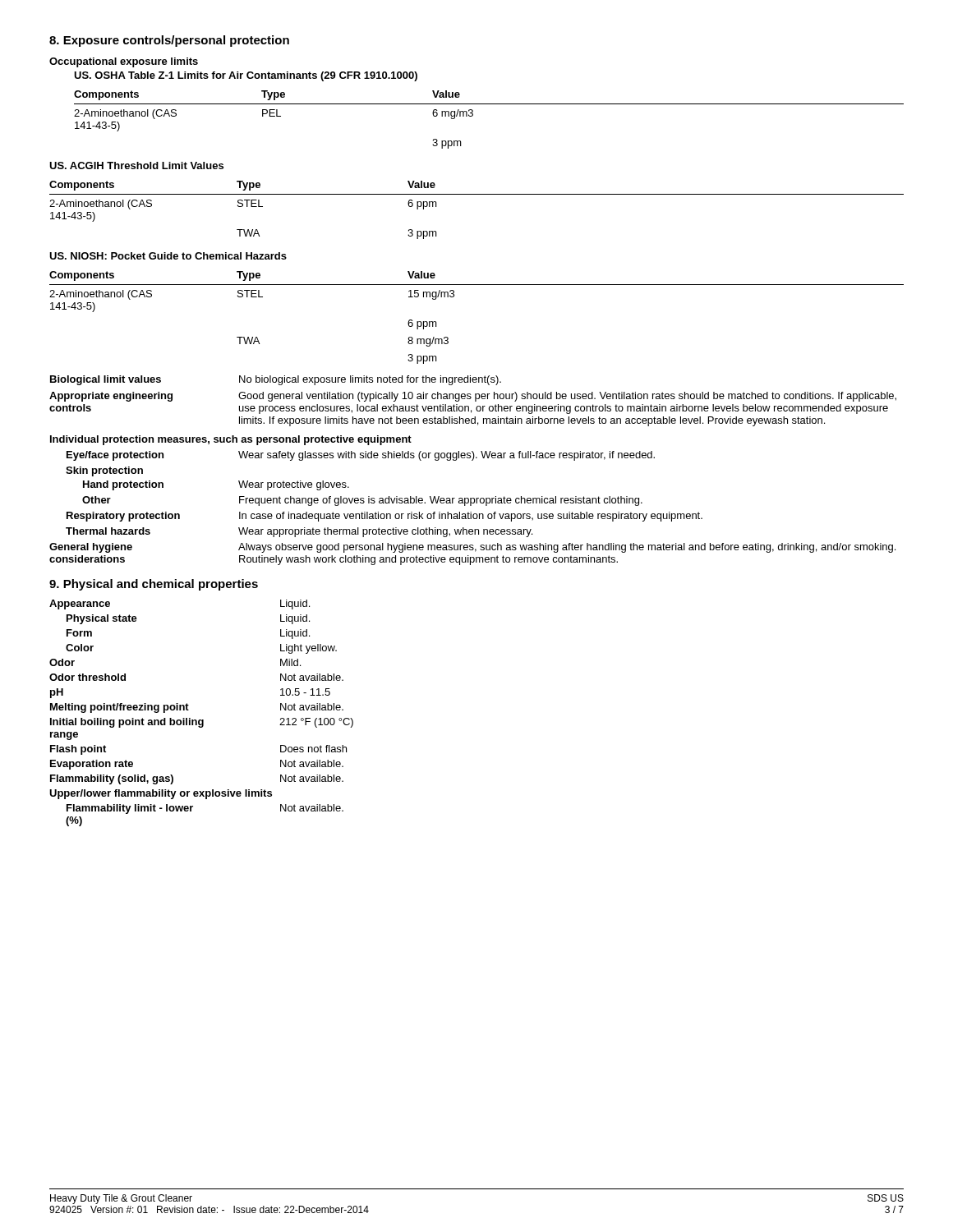Find "Skin protection" on this page

(x=105, y=470)
